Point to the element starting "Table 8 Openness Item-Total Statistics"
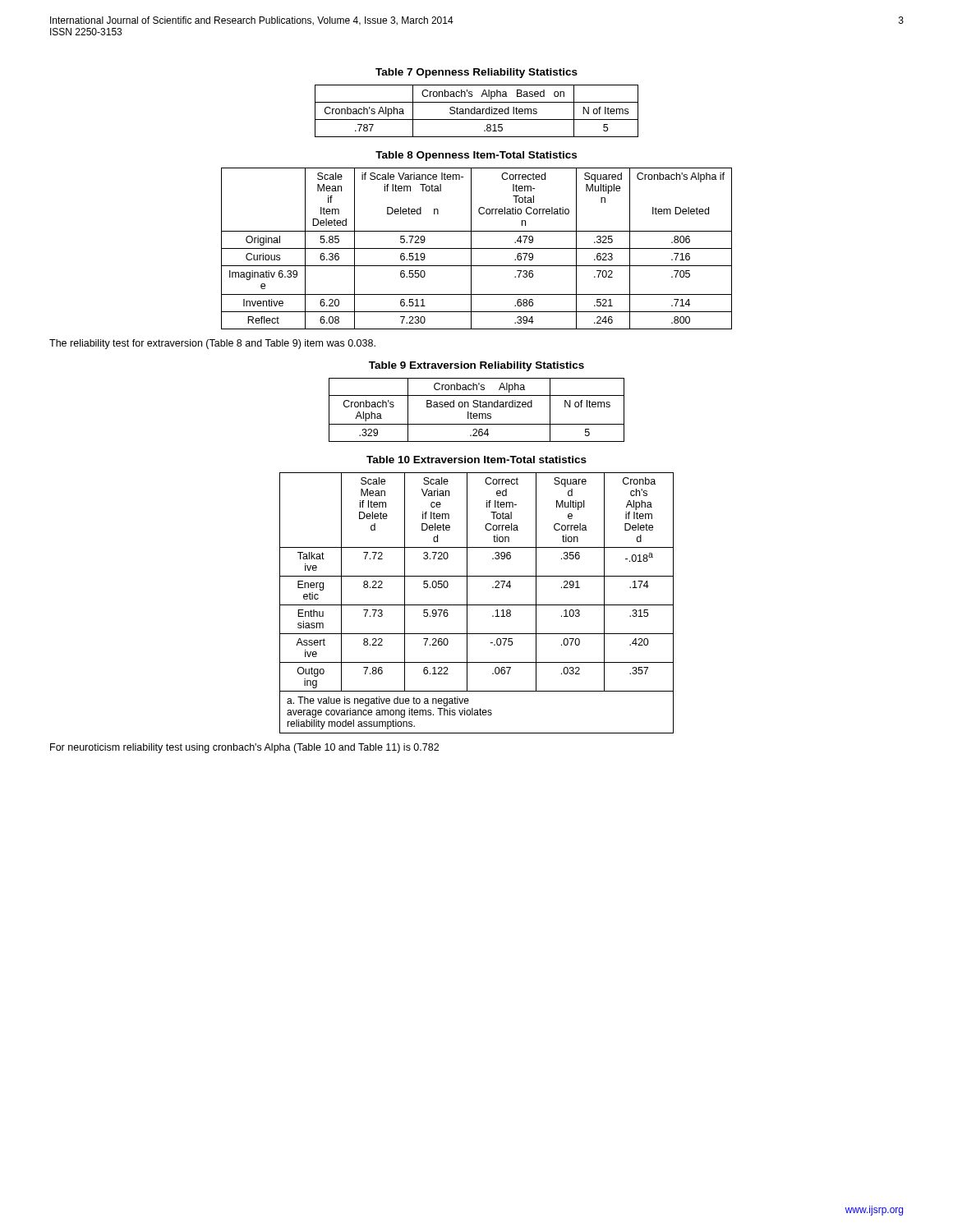 (476, 155)
